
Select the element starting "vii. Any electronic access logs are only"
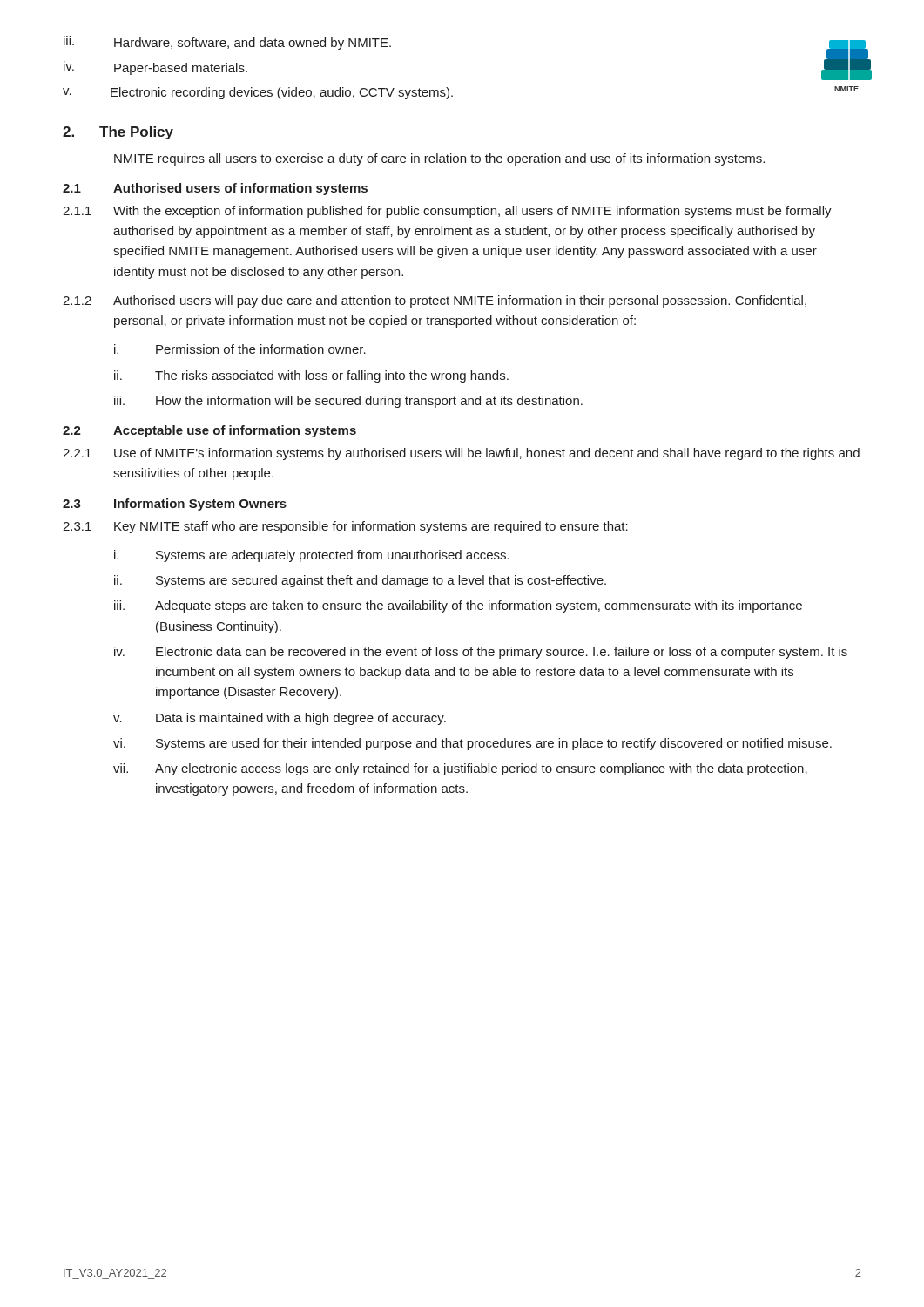point(487,778)
